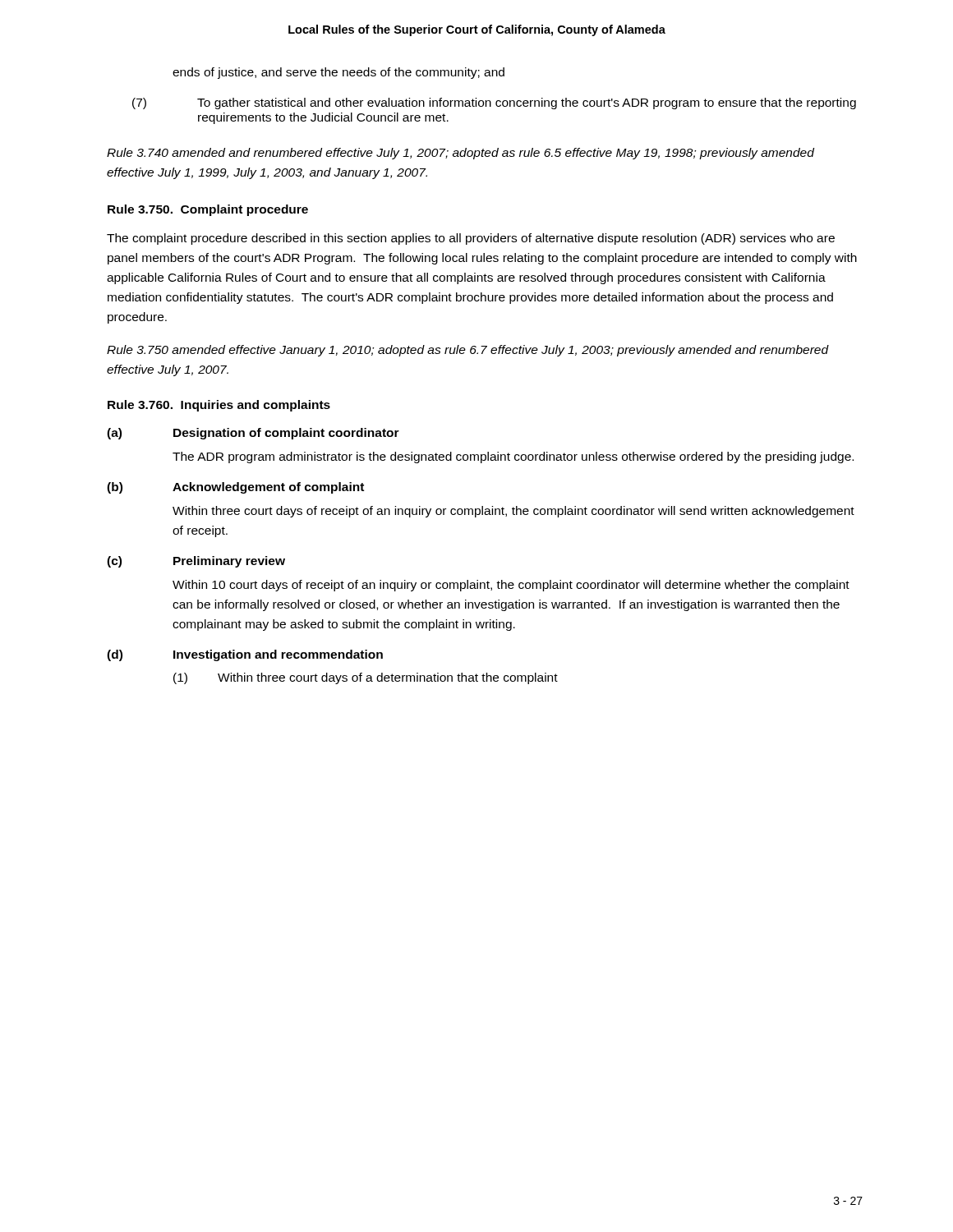The image size is (953, 1232).
Task: Find the block starting "Within three court days of receipt of an"
Action: [513, 520]
